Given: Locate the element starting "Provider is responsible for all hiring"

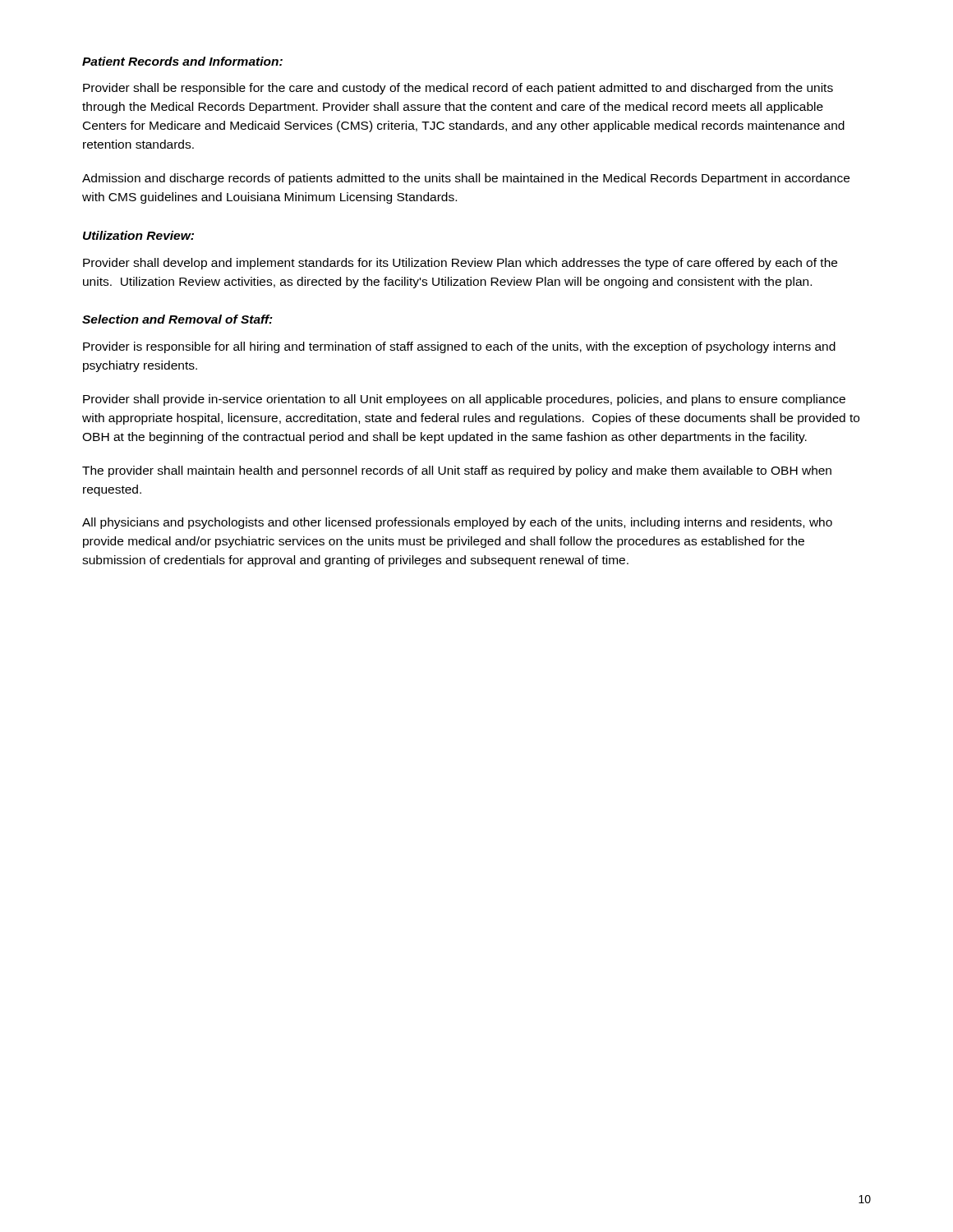Looking at the screenshot, I should click(459, 356).
